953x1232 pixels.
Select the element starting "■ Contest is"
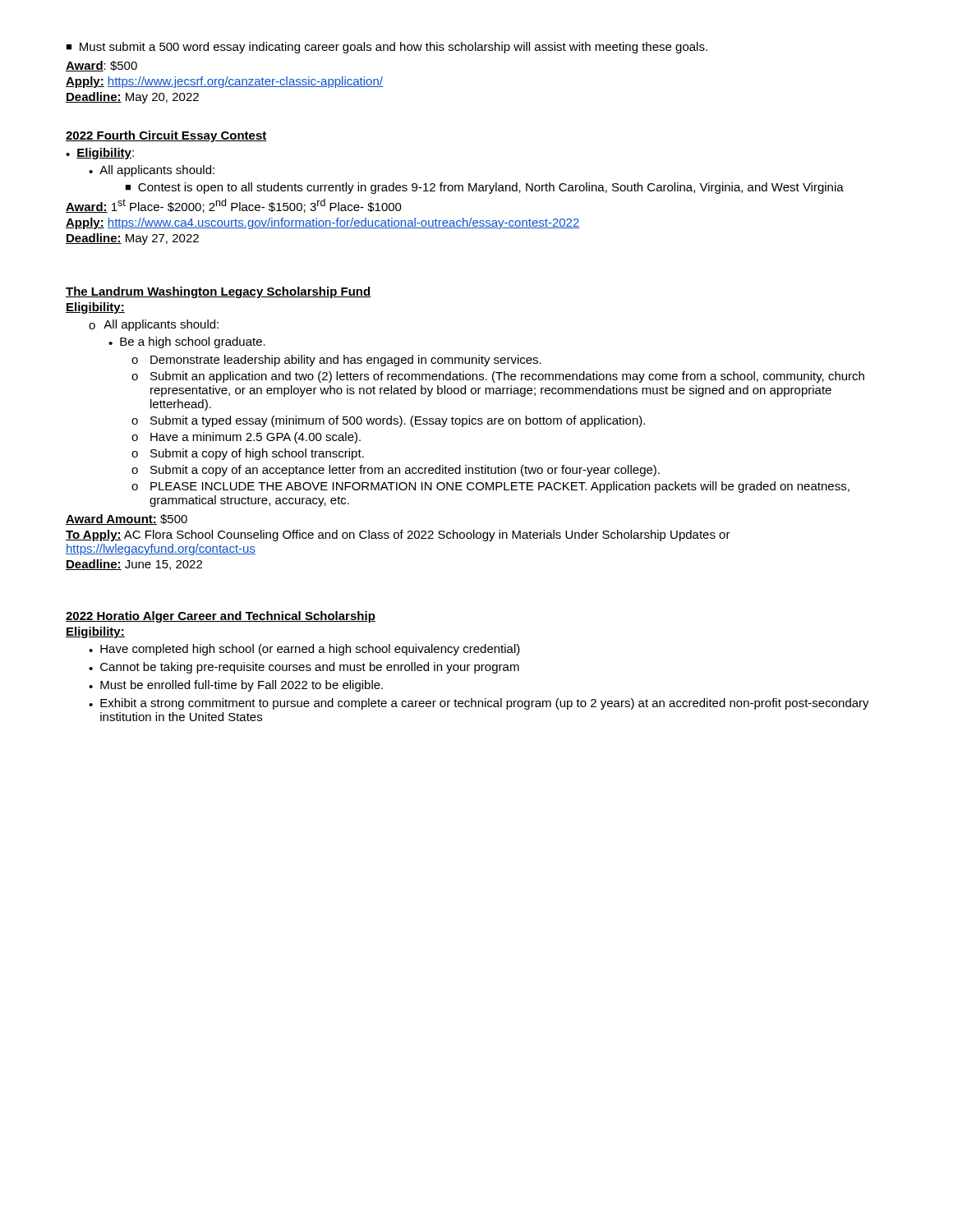484,187
